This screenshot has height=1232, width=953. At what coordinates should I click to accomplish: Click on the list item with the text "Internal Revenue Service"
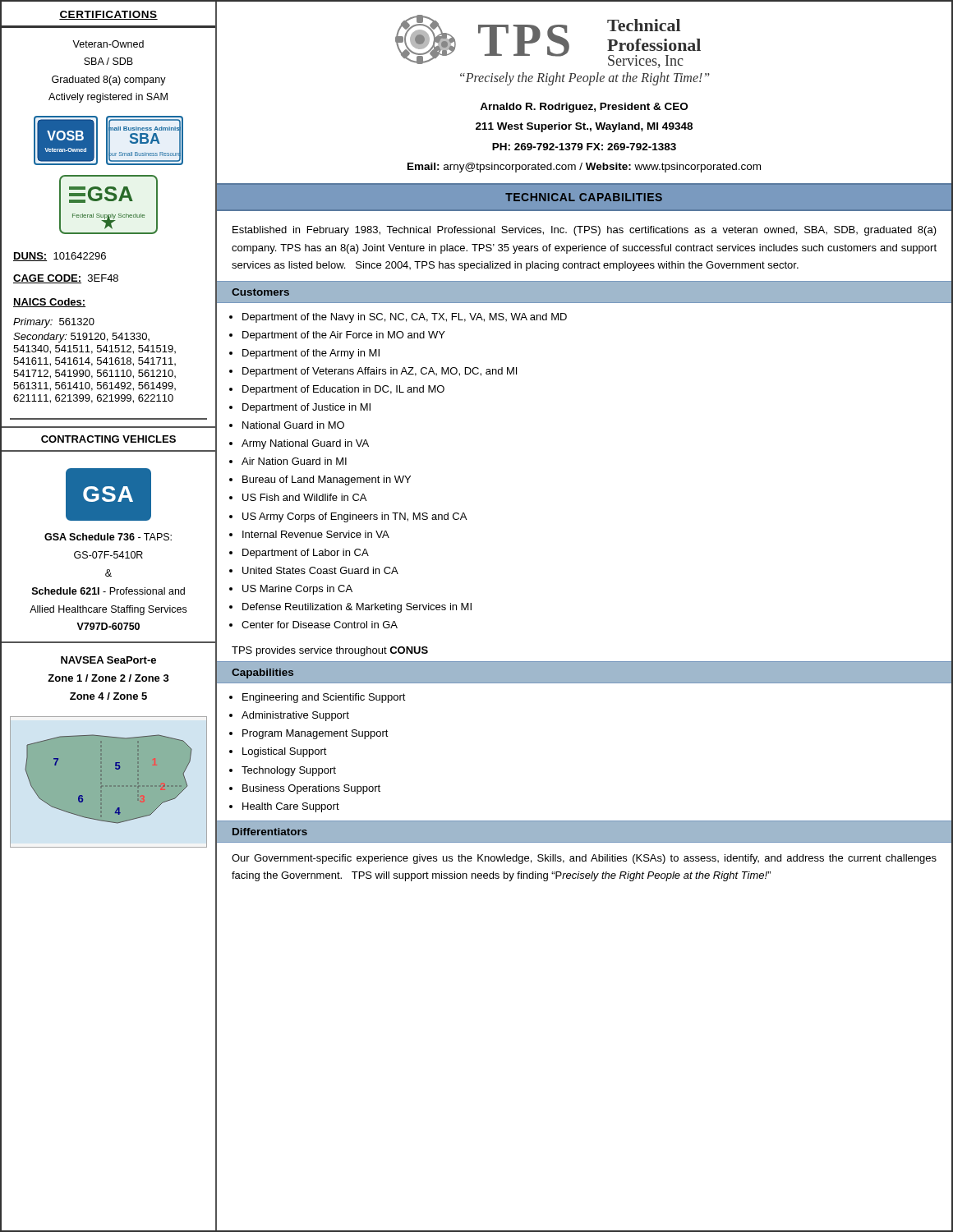pos(315,534)
